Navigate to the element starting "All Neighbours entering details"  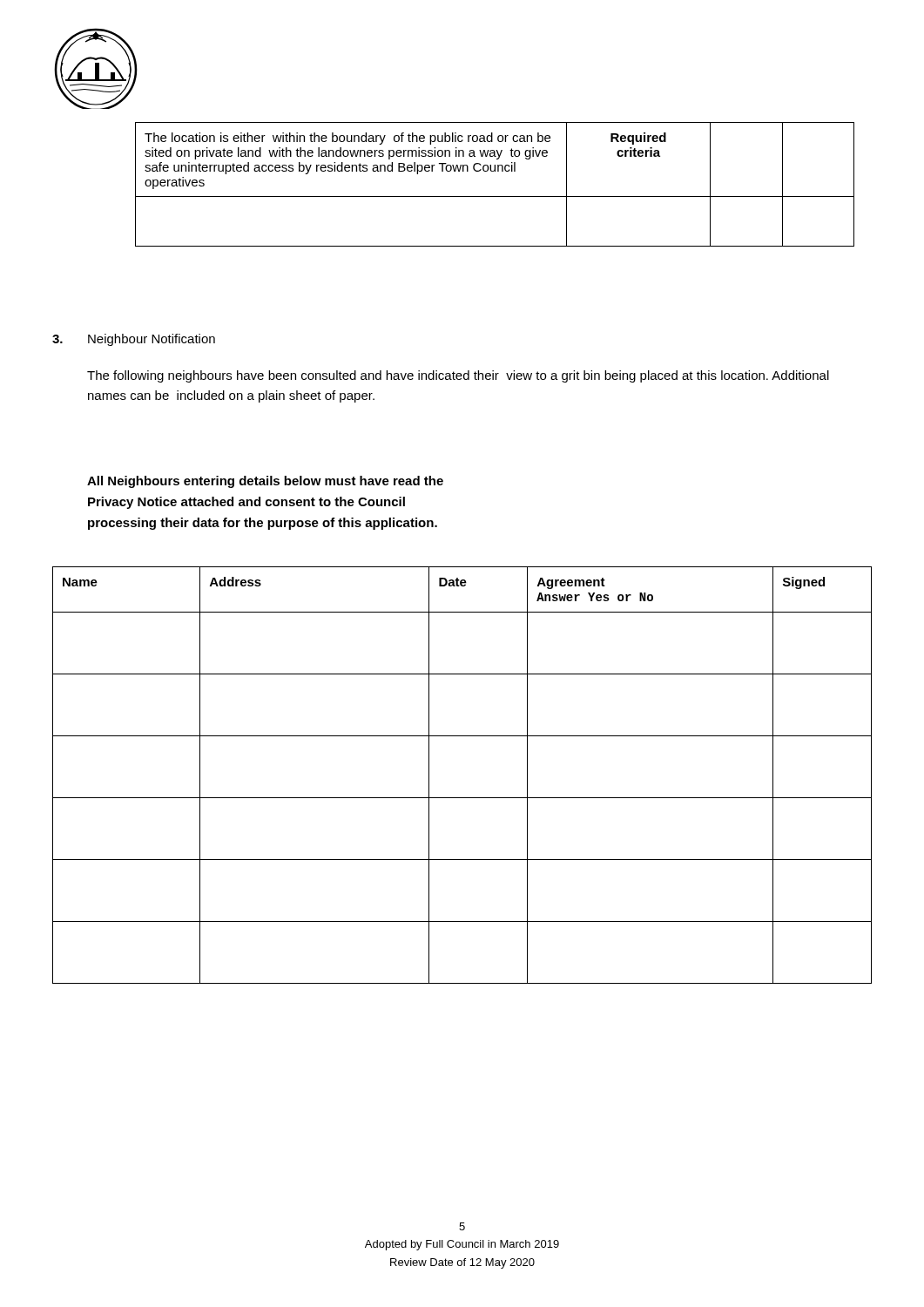[x=265, y=501]
